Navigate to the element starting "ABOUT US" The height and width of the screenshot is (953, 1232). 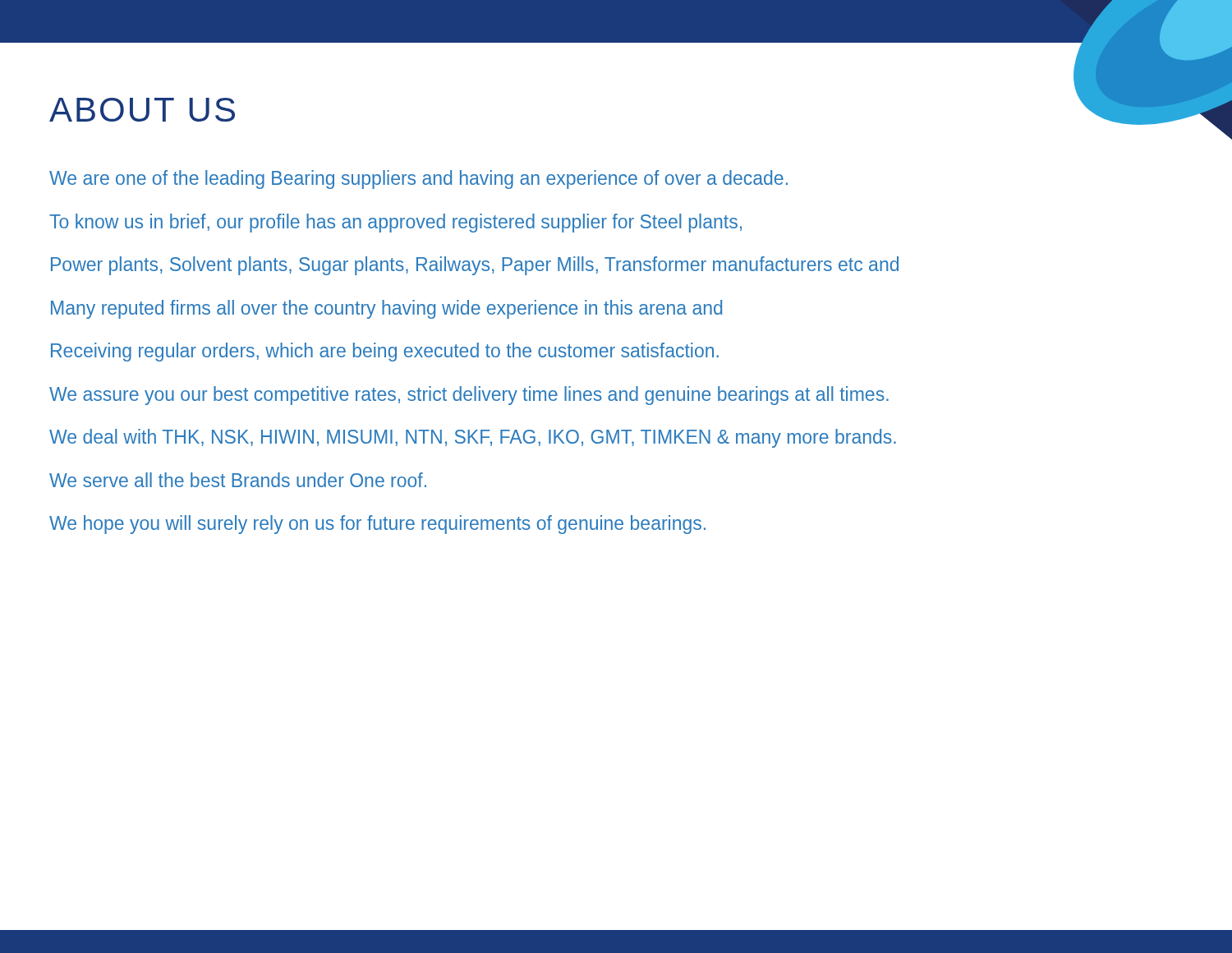click(144, 110)
